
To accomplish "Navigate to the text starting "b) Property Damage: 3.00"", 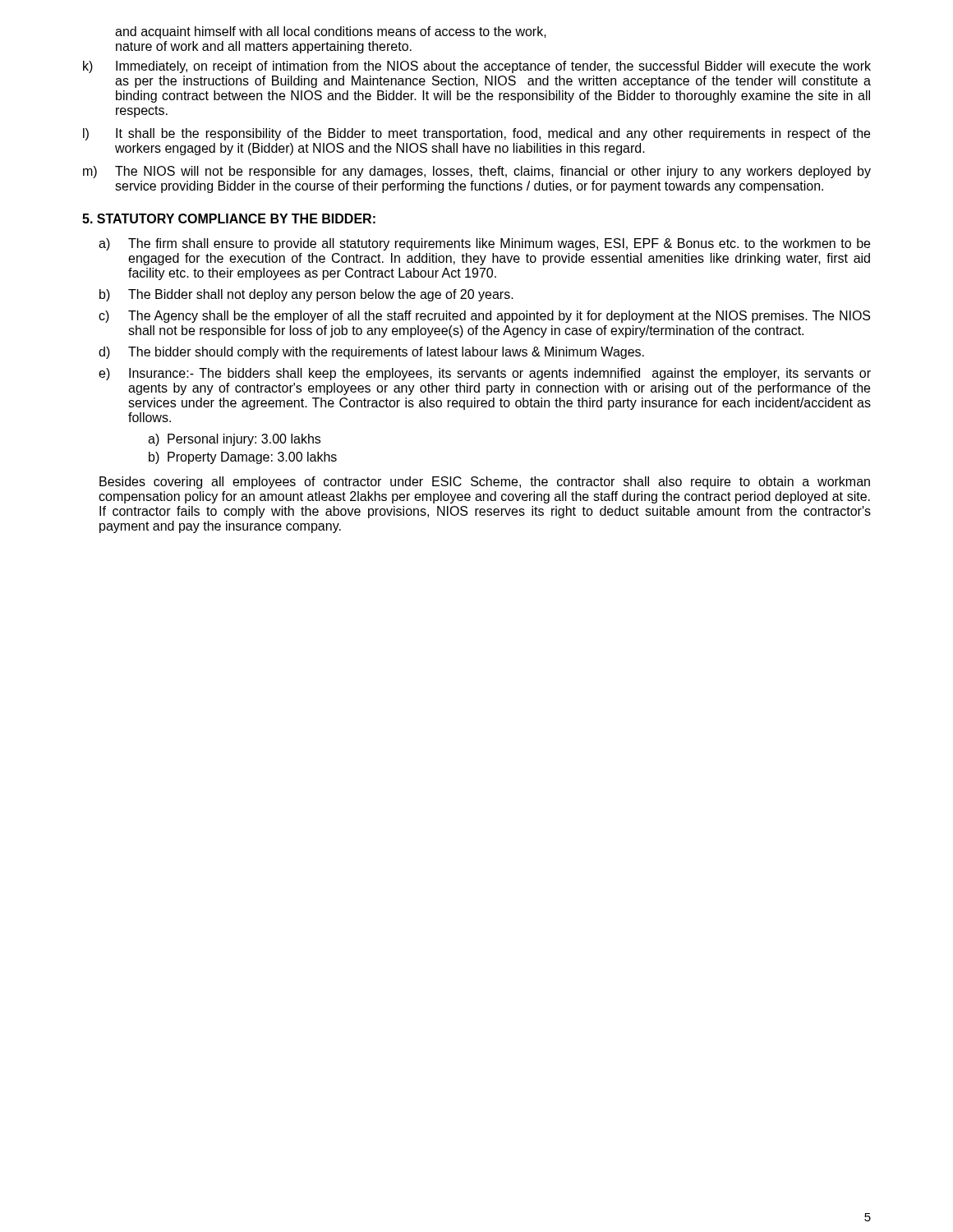I will pos(242,457).
